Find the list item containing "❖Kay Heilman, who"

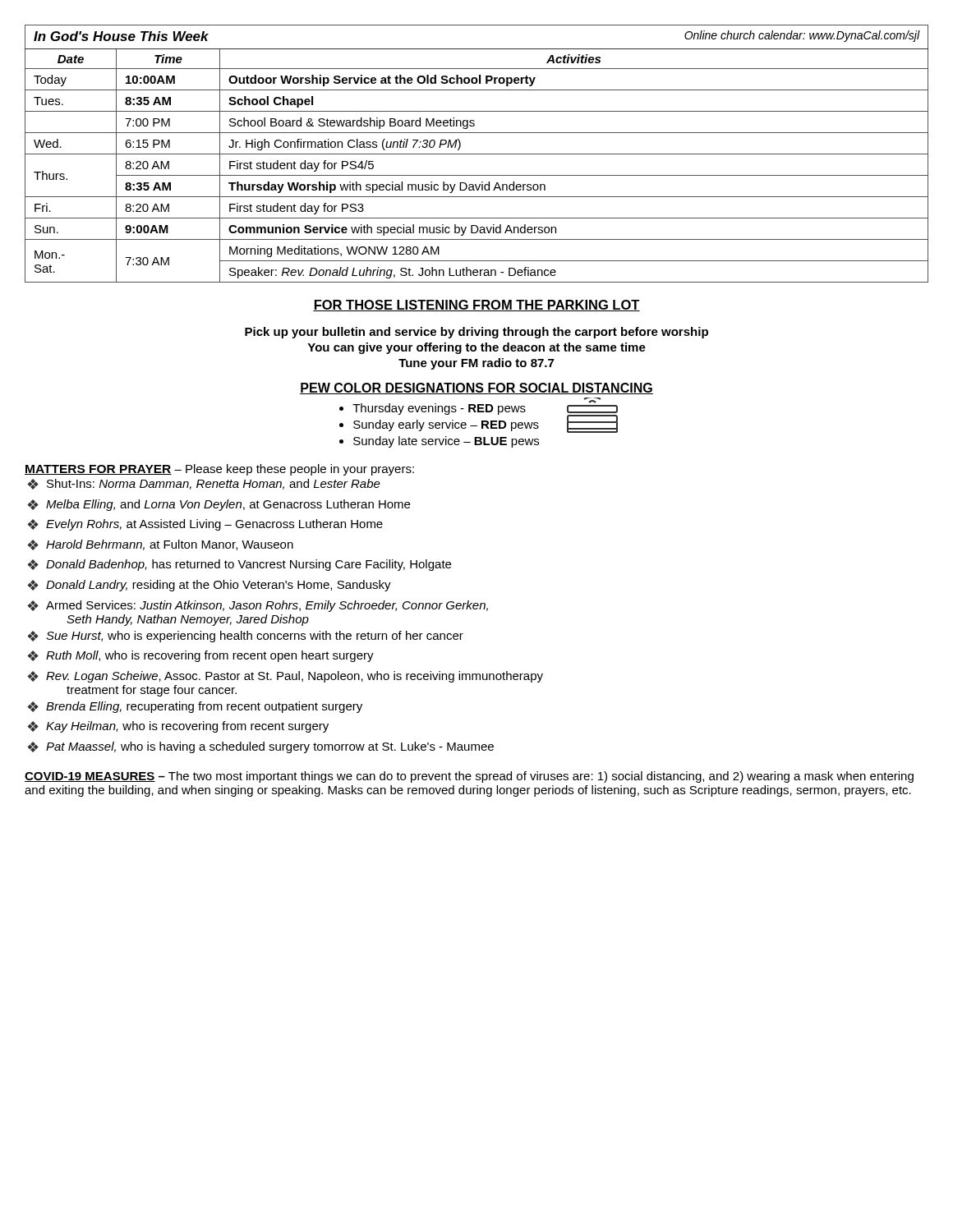[178, 727]
